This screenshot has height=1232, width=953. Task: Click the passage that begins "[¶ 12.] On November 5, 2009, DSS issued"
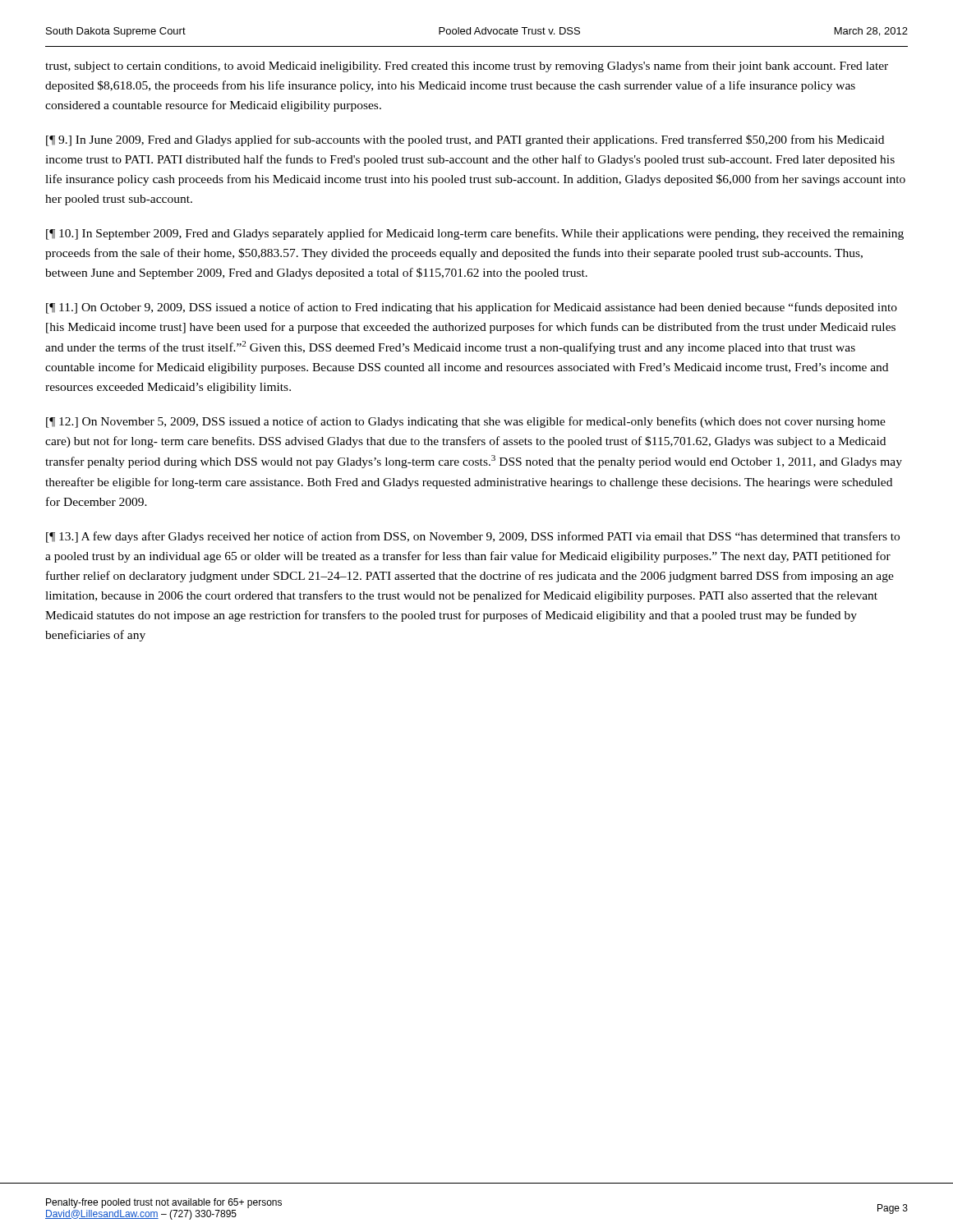(474, 461)
